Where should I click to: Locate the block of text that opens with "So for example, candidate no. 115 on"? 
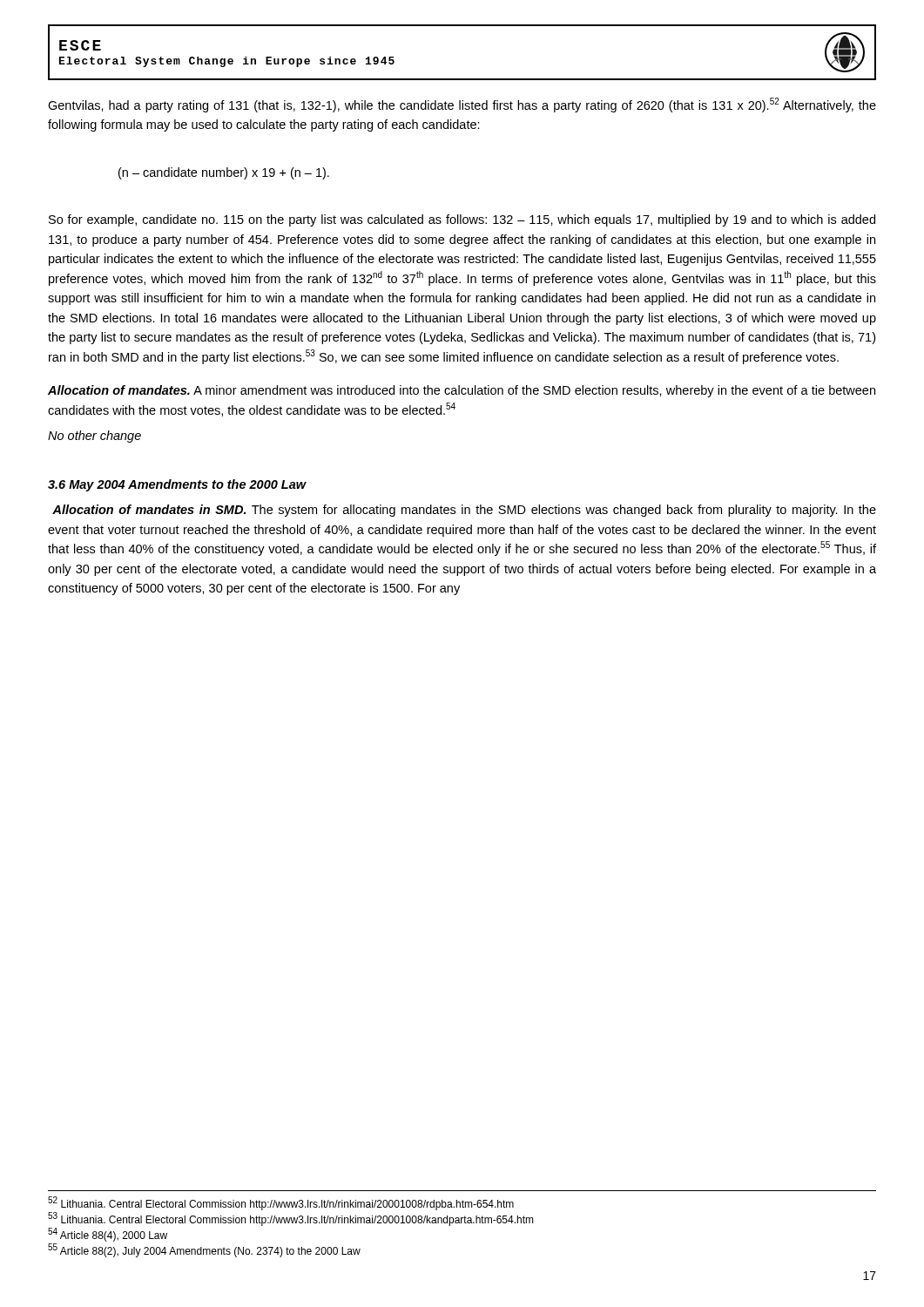click(462, 288)
